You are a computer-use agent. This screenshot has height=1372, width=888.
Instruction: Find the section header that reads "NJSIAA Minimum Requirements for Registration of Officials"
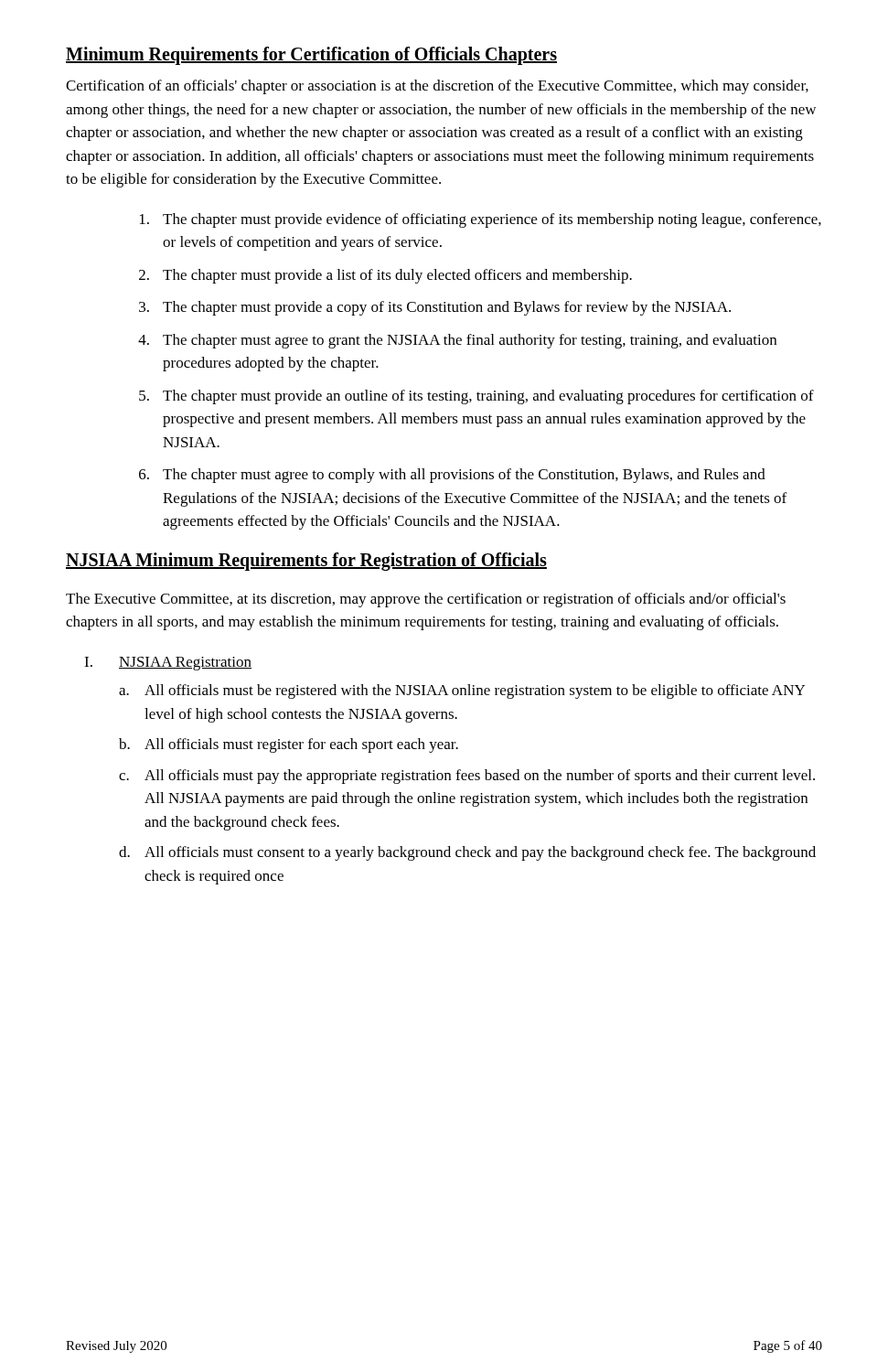pyautogui.click(x=306, y=559)
